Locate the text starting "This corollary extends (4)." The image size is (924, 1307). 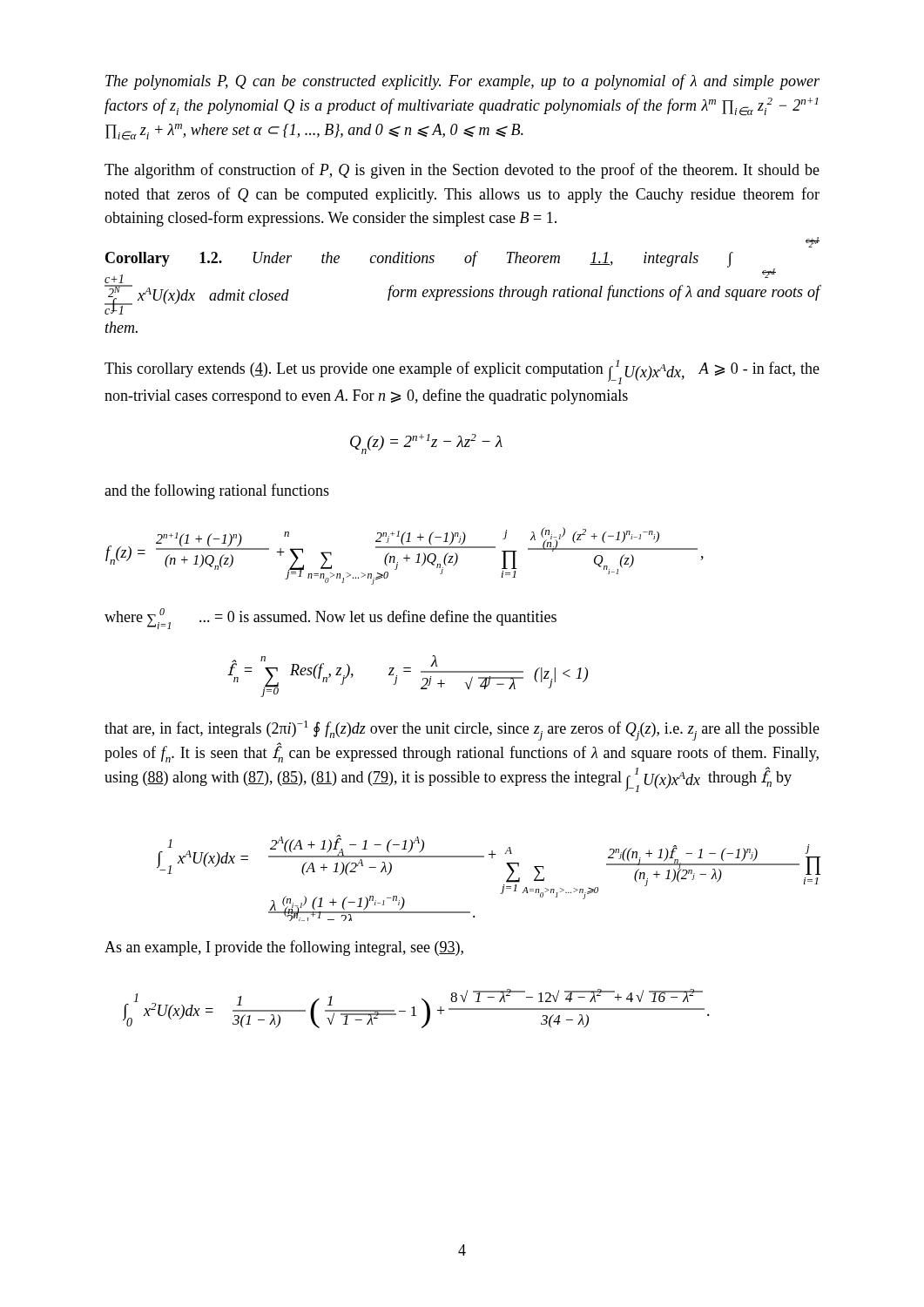tap(462, 380)
